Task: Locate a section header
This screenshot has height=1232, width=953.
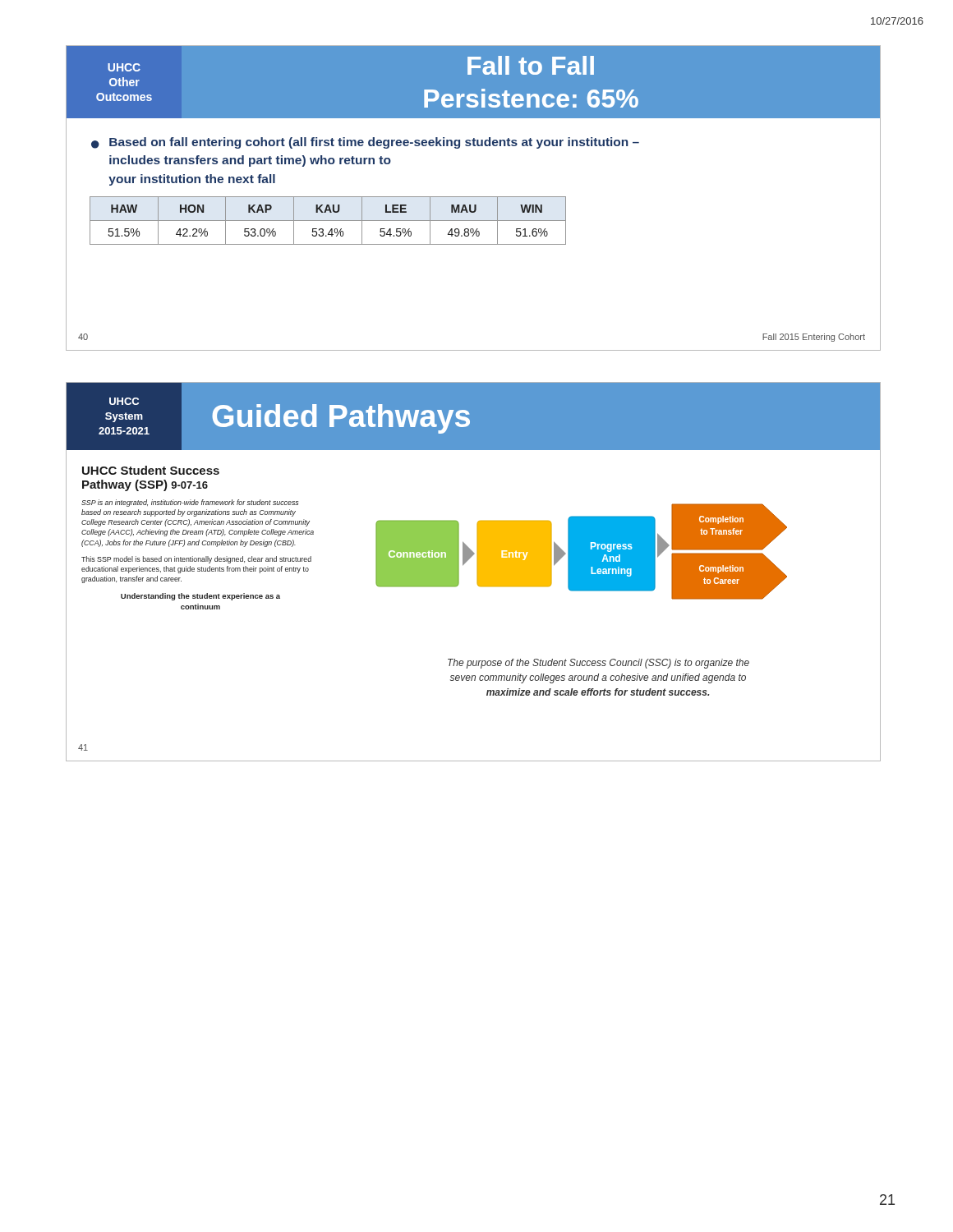Action: click(150, 477)
